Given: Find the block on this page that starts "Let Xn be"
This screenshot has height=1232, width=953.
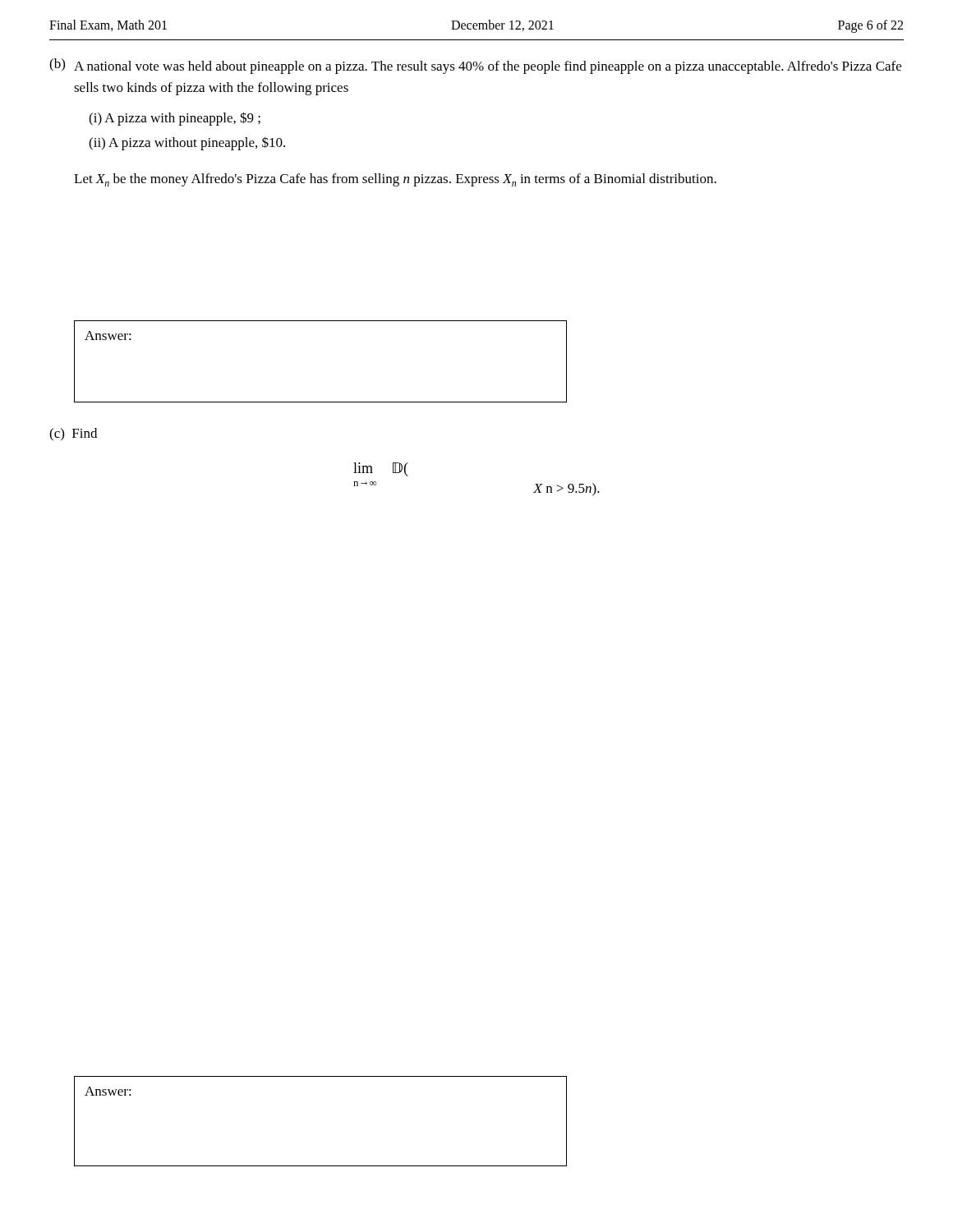Looking at the screenshot, I should coord(395,180).
